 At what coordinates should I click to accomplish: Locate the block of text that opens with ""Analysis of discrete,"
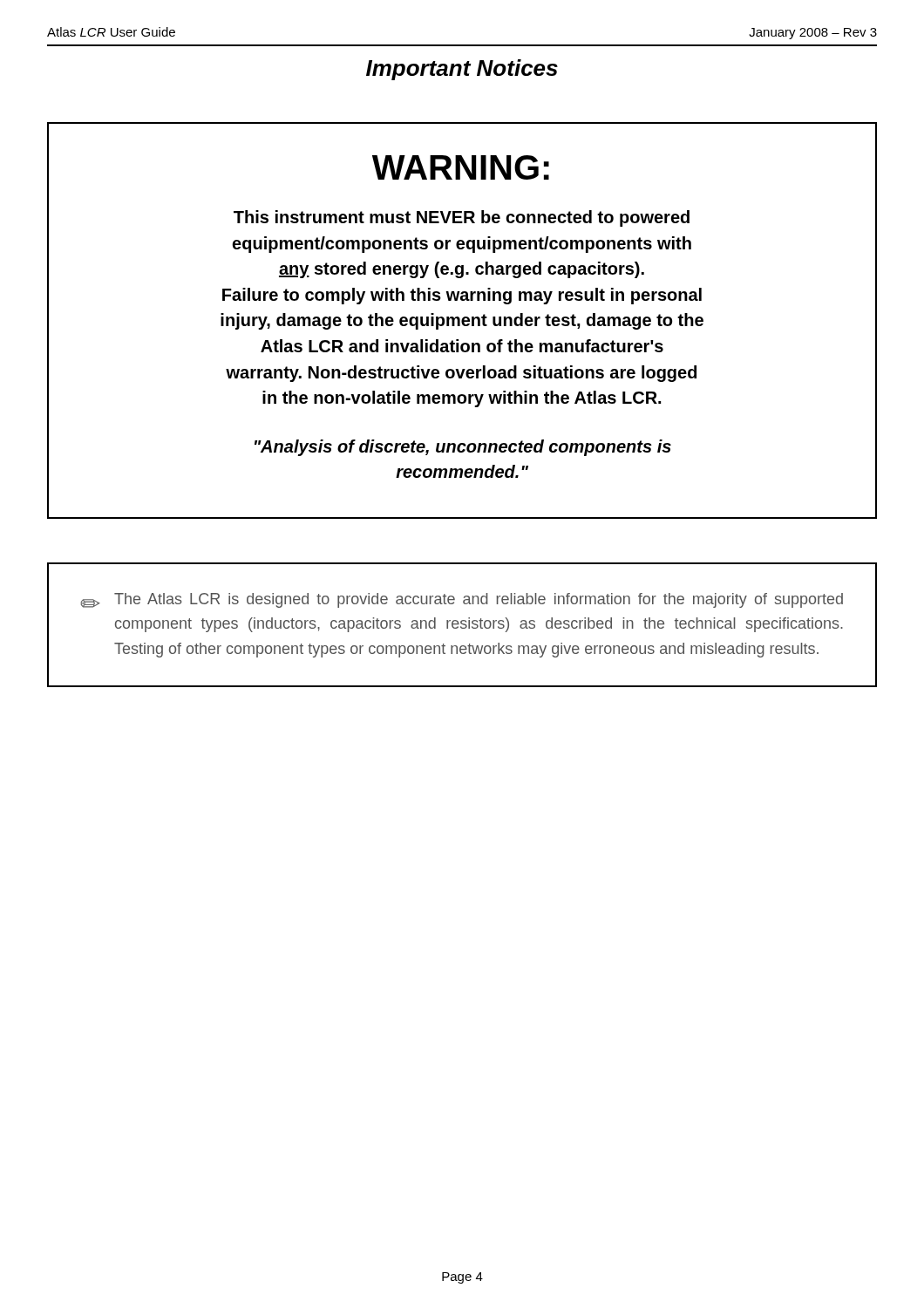[x=462, y=459]
